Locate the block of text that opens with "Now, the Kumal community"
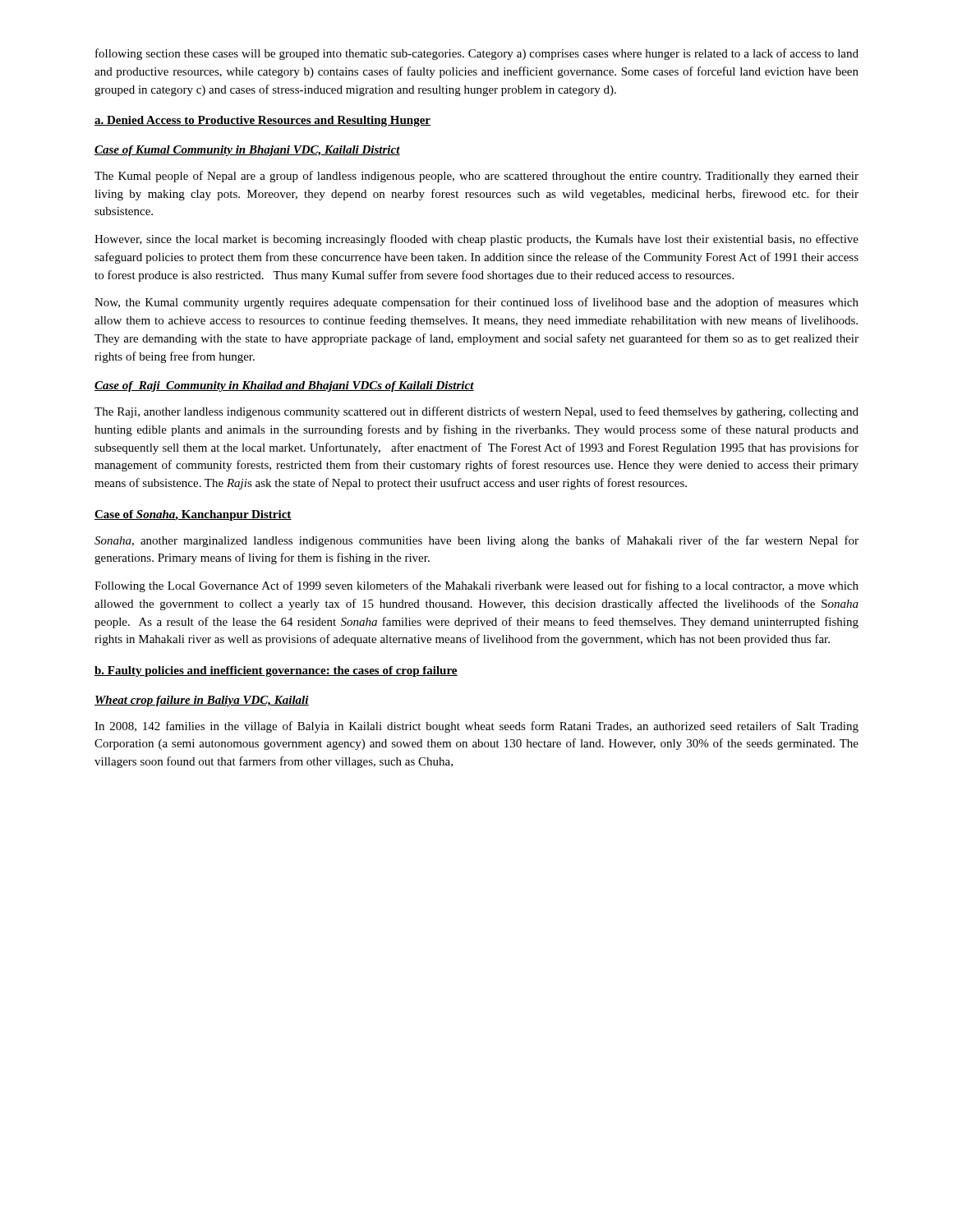This screenshot has width=953, height=1232. click(476, 329)
